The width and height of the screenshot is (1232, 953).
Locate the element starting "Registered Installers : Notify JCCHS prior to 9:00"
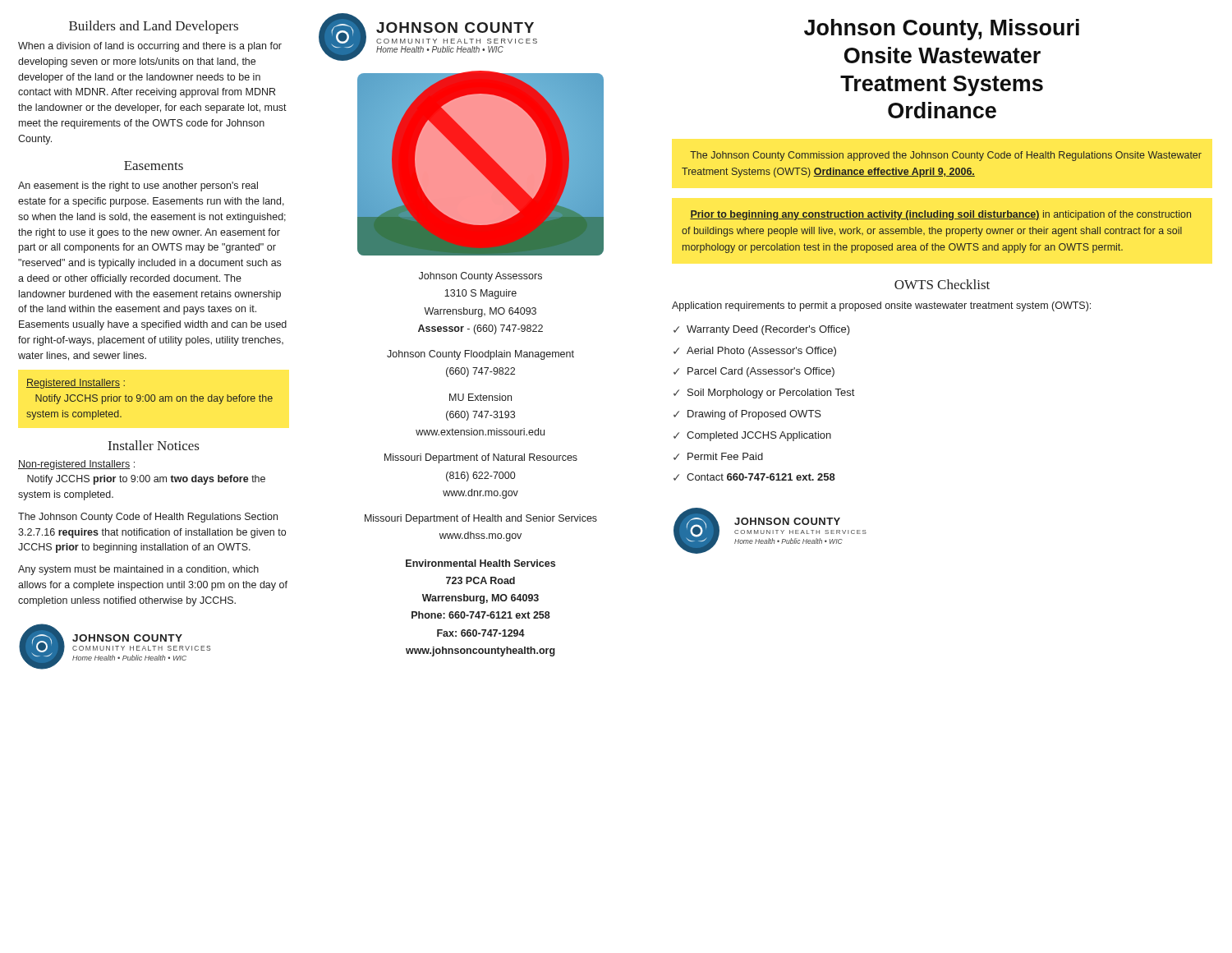[150, 398]
